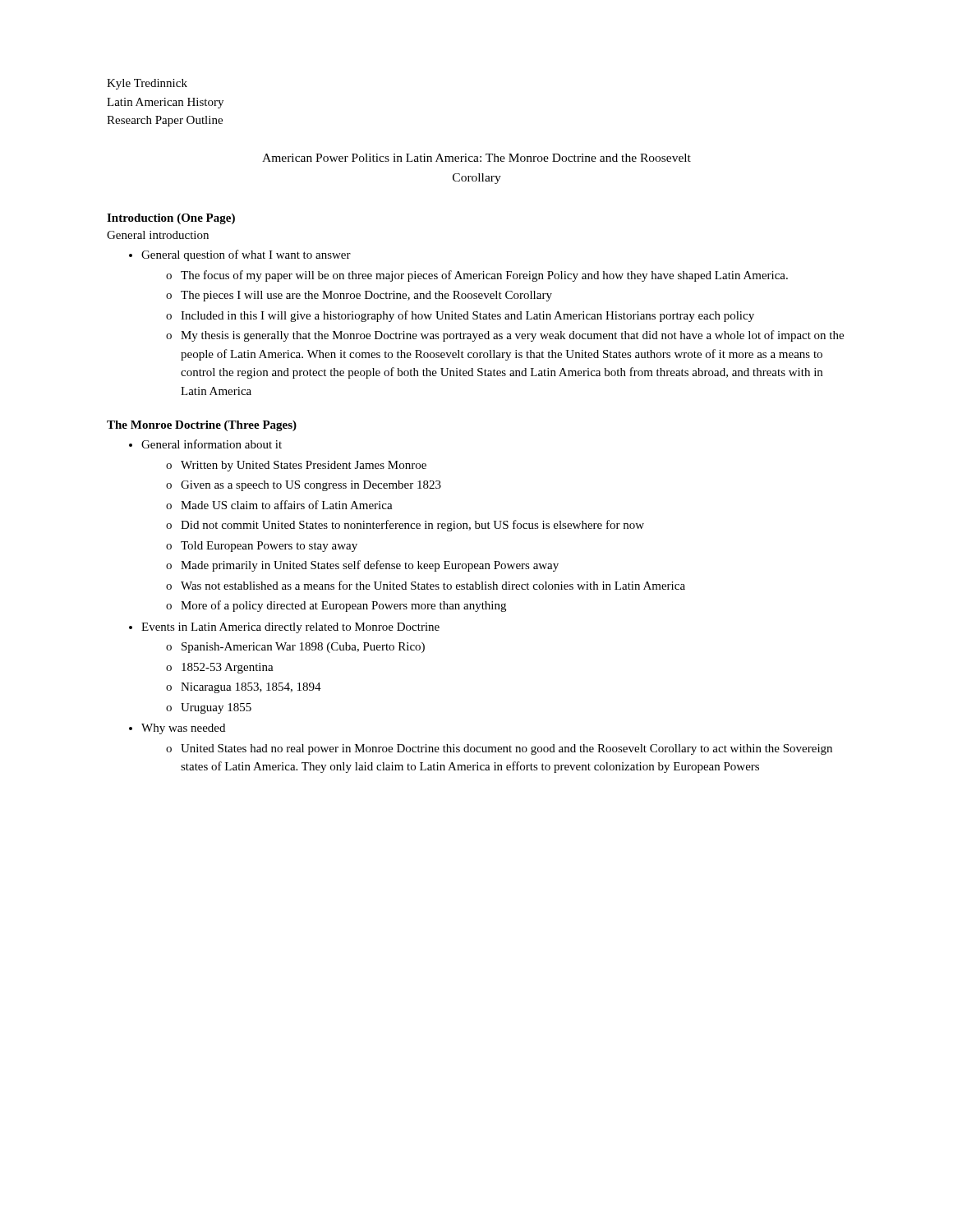
Task: Click on the passage starting "United States had no real"
Action: click(507, 757)
